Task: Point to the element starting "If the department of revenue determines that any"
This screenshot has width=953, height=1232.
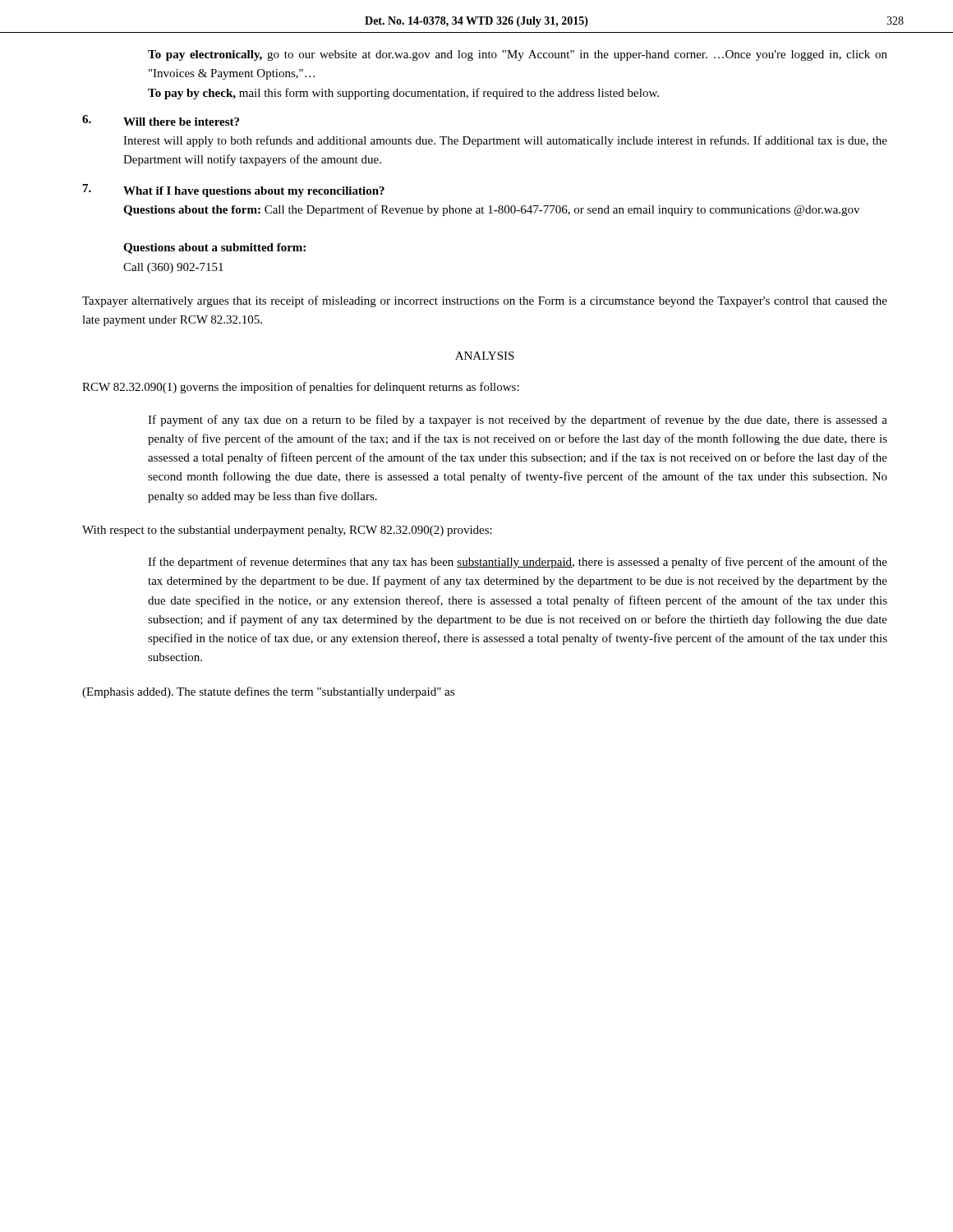Action: click(518, 610)
